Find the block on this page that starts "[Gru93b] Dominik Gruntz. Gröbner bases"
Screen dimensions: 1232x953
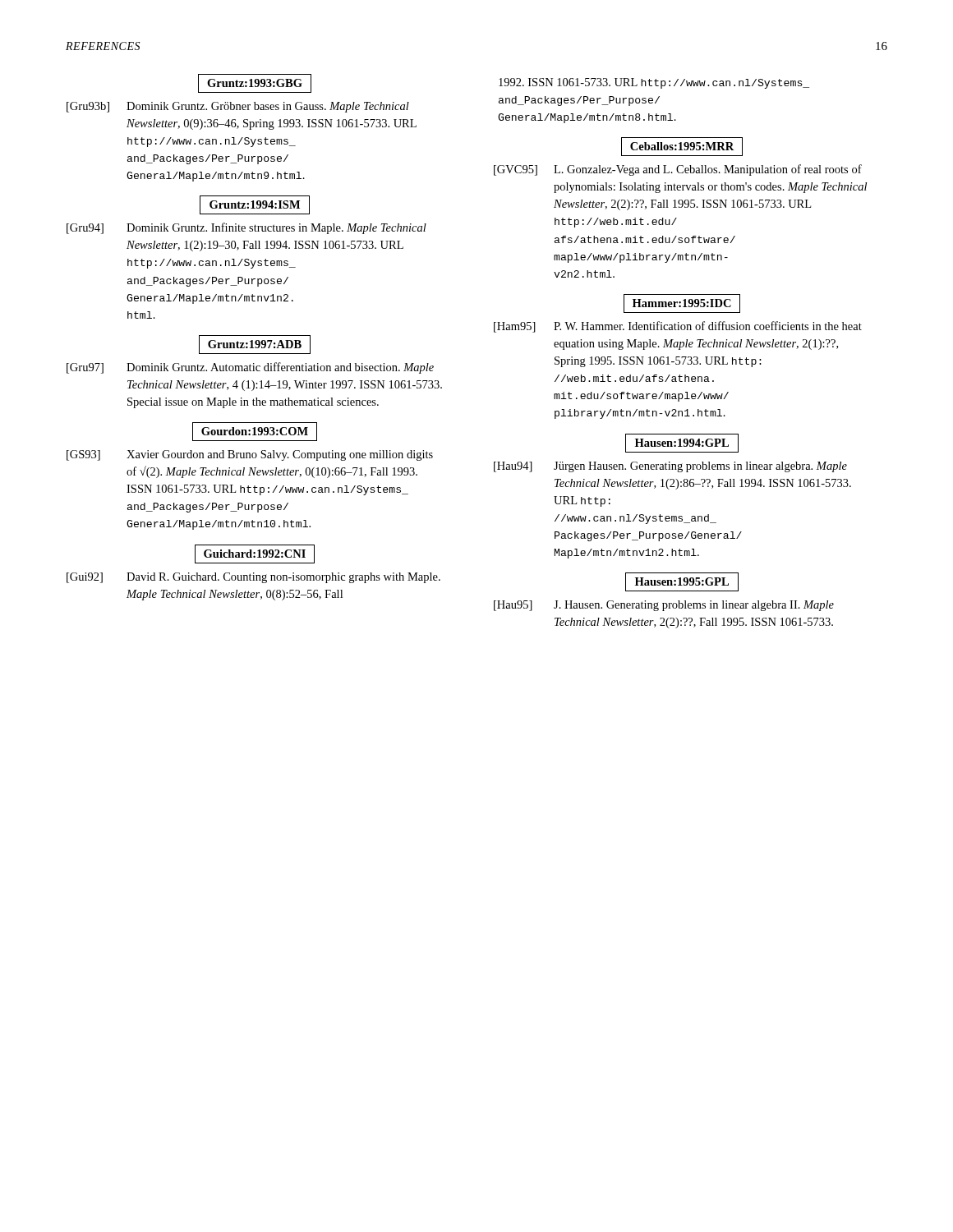[x=255, y=141]
